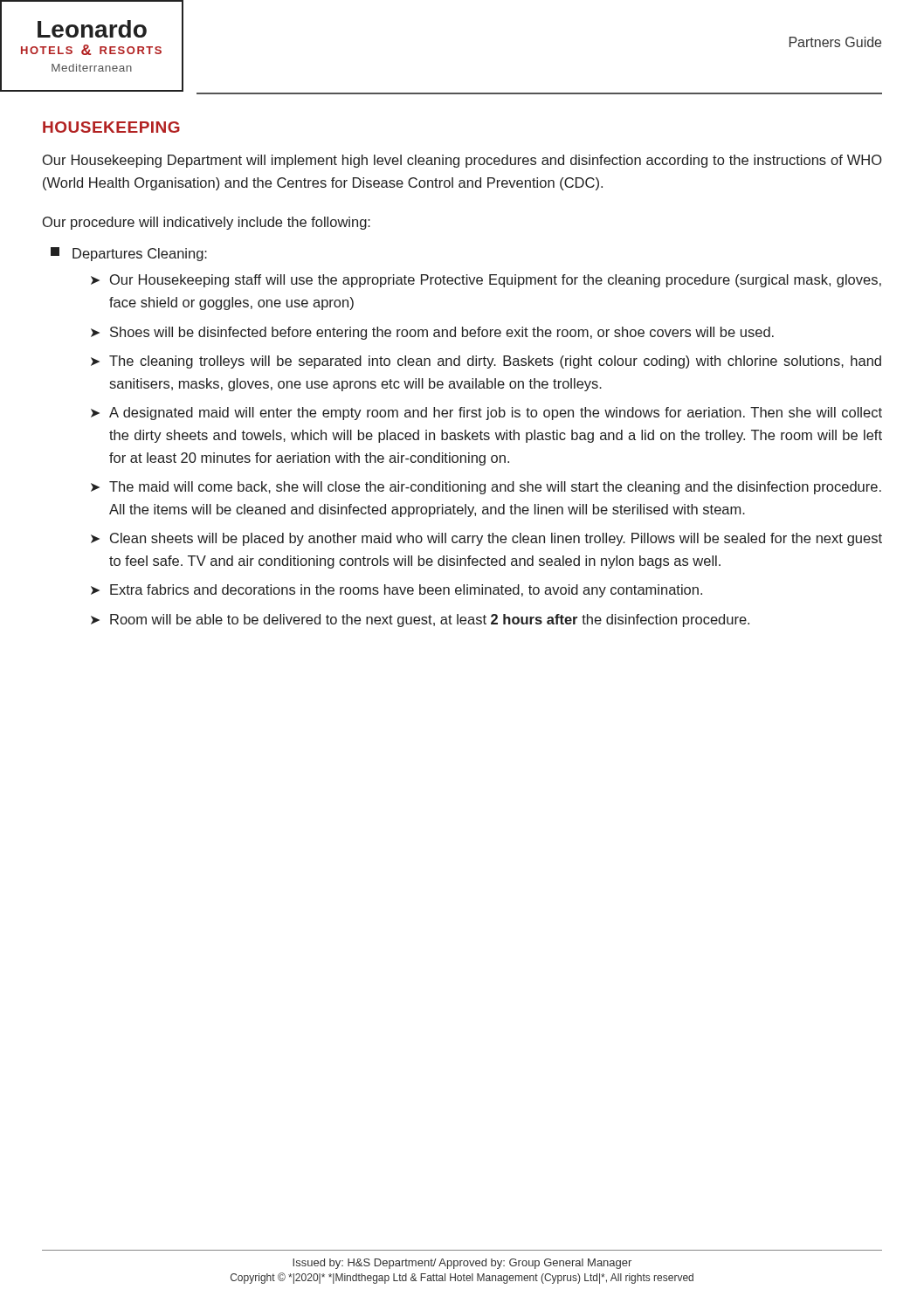The width and height of the screenshot is (924, 1310).
Task: Select the passage starting "➤ The cleaning trolleys will"
Action: 486,373
